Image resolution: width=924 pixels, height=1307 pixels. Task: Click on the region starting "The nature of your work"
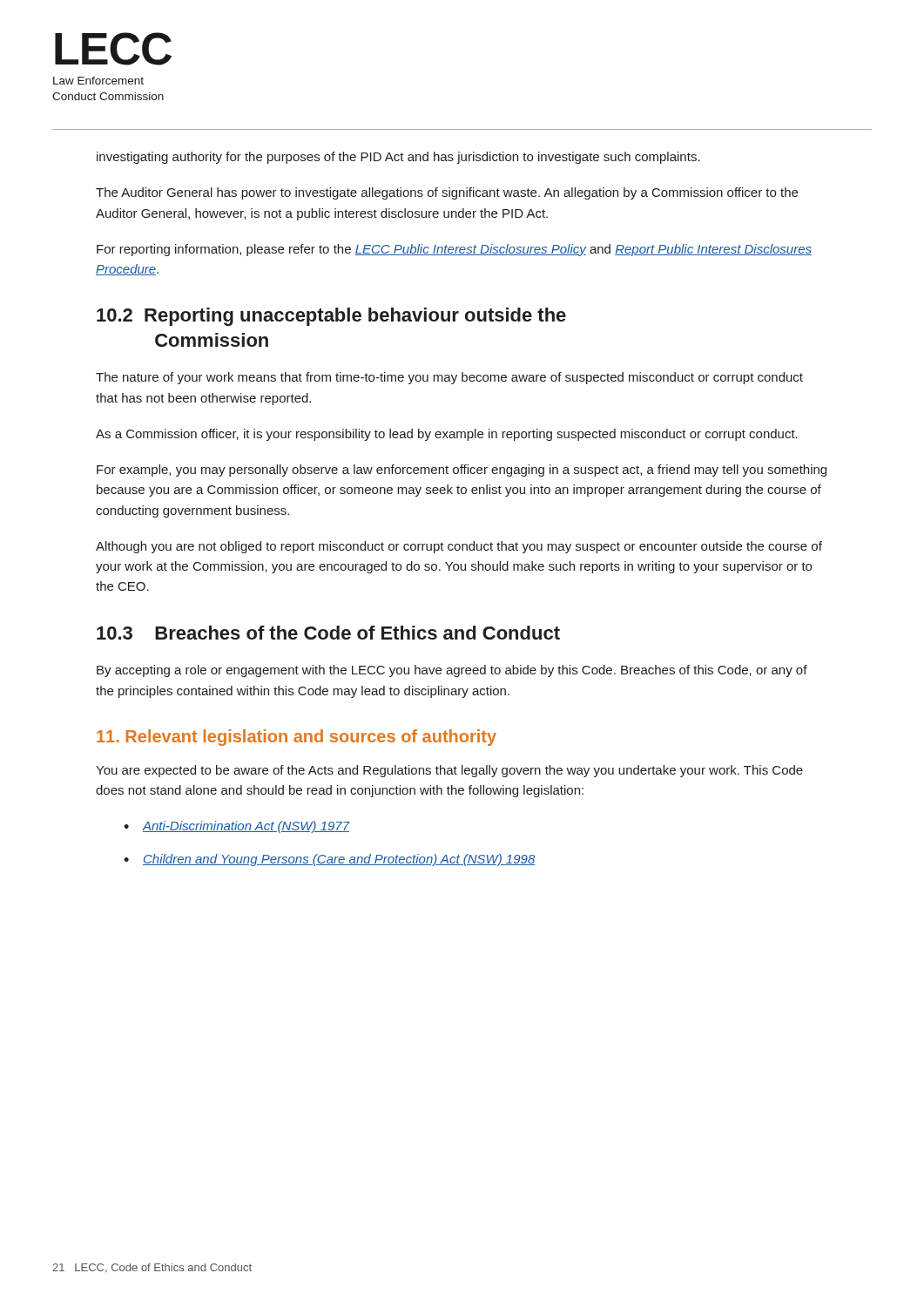tap(449, 387)
